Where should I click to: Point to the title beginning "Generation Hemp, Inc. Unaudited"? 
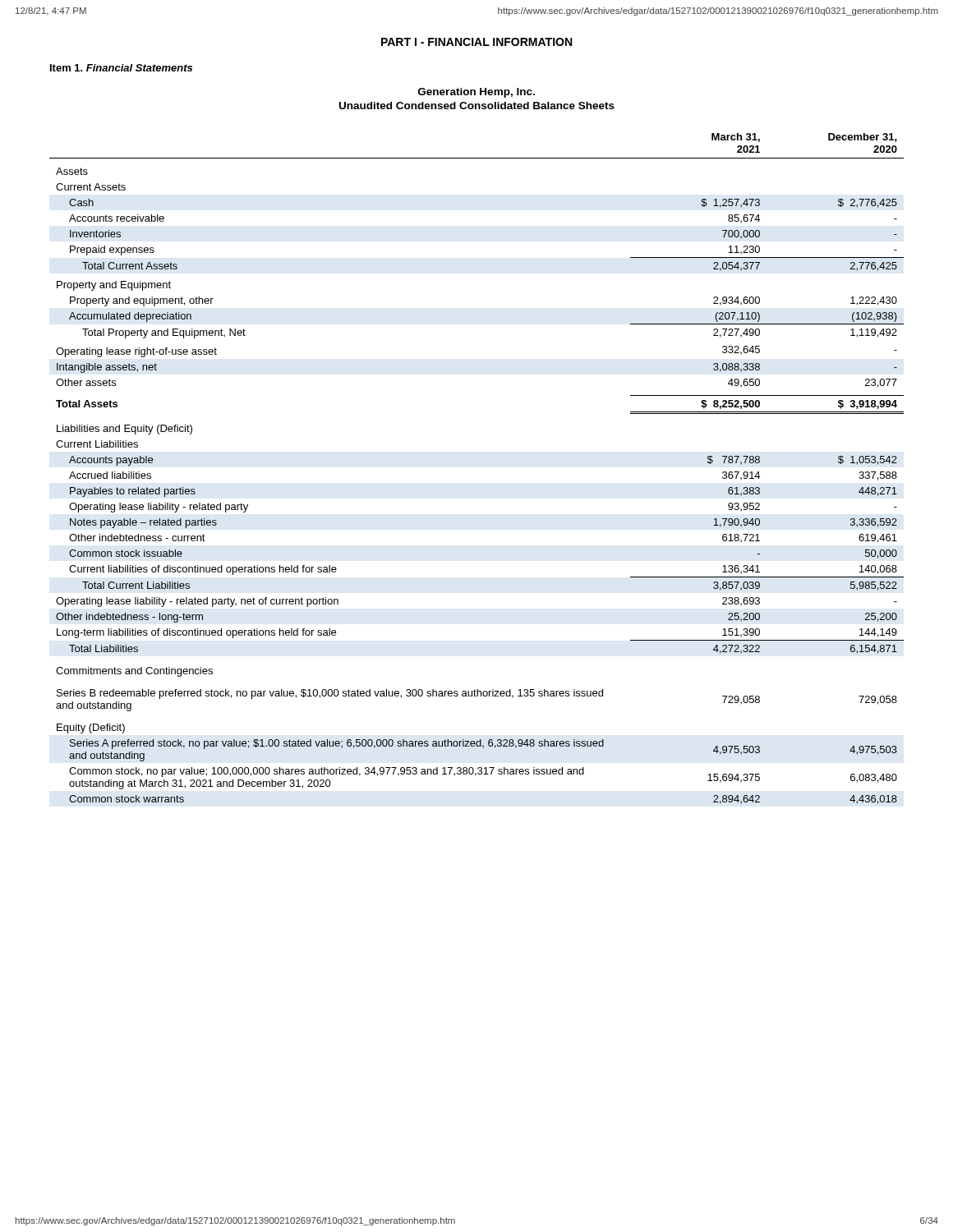[x=476, y=99]
